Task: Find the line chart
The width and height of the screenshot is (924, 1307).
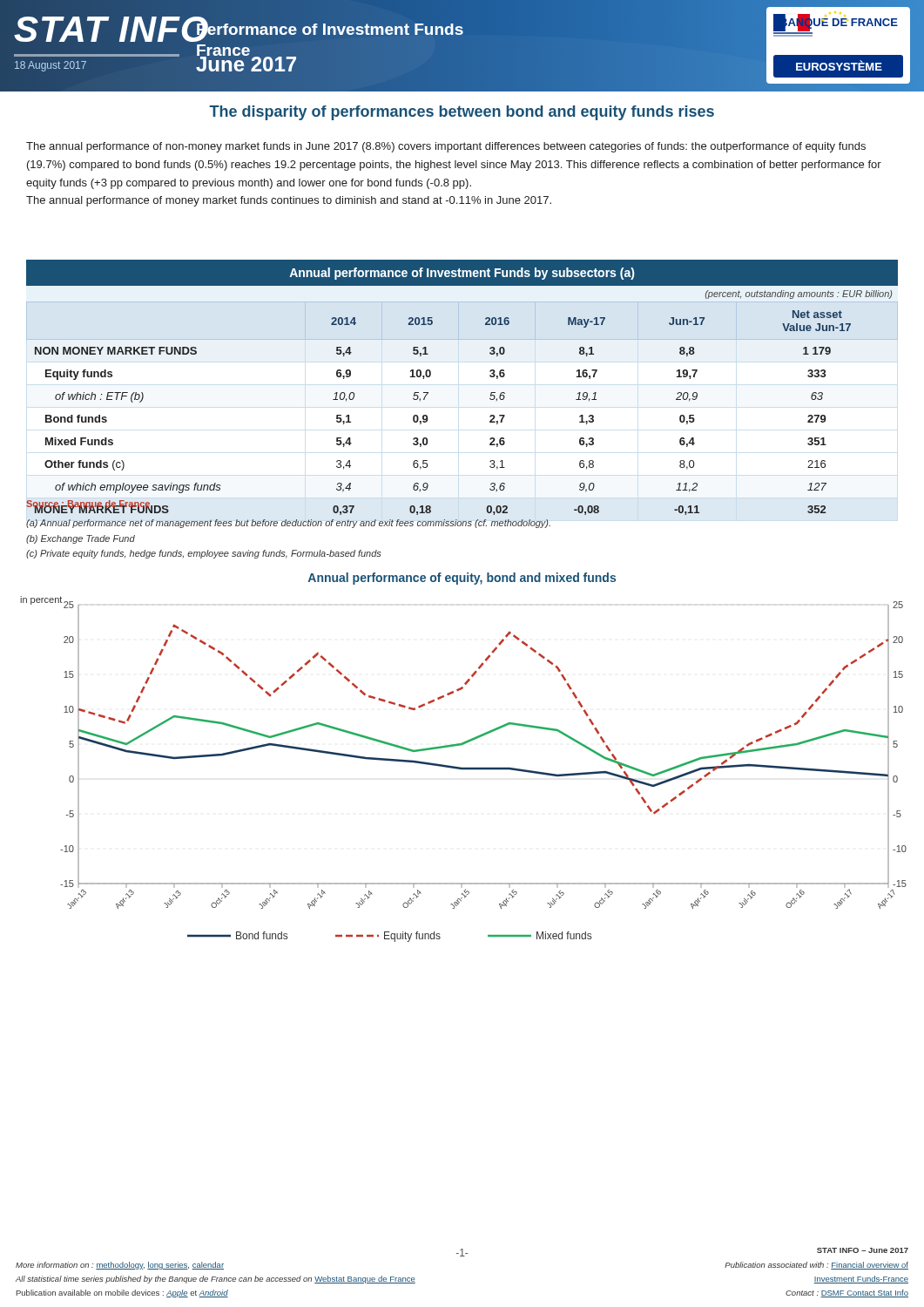Action: pos(462,762)
